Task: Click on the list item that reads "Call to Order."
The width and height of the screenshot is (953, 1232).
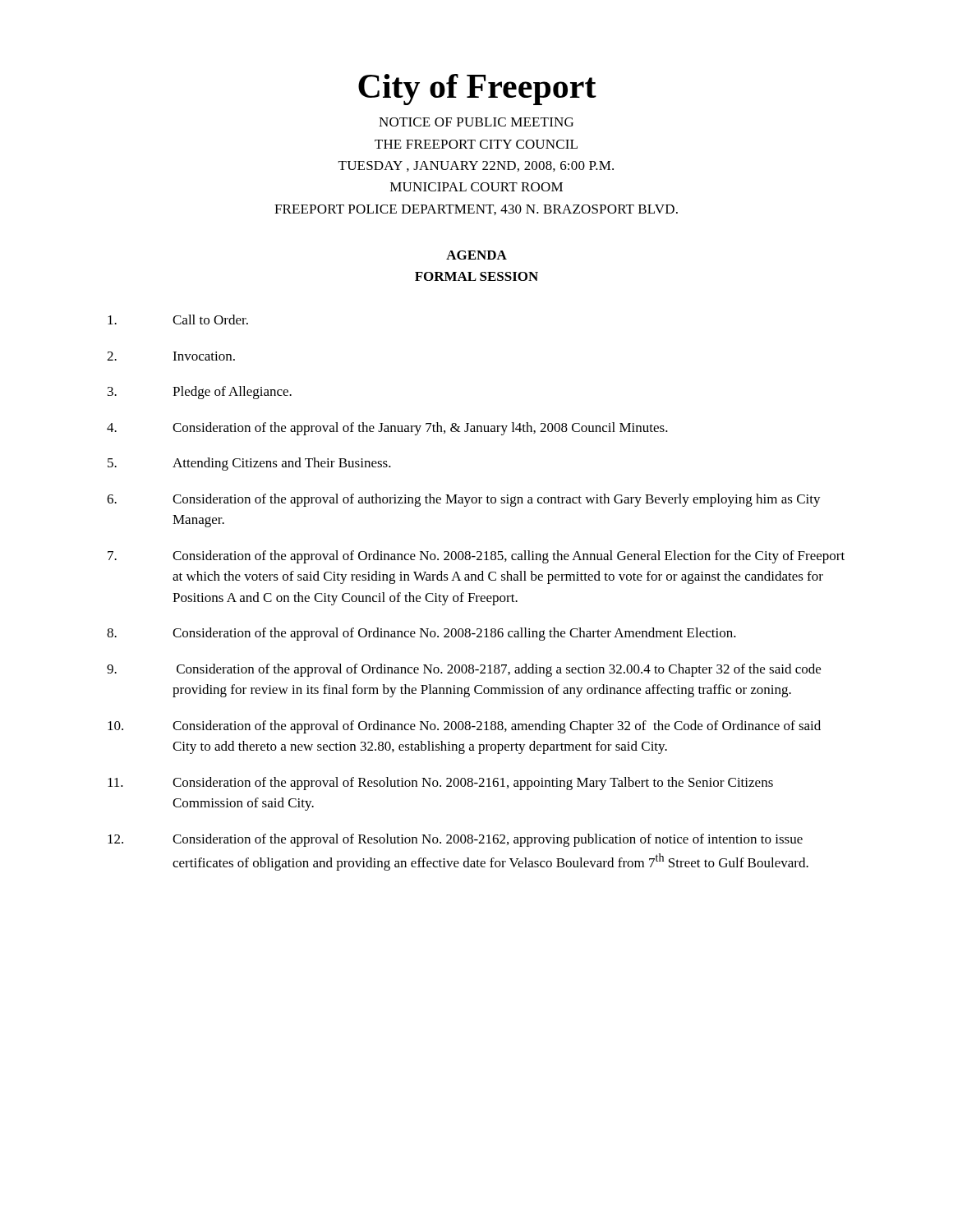Action: pos(178,319)
